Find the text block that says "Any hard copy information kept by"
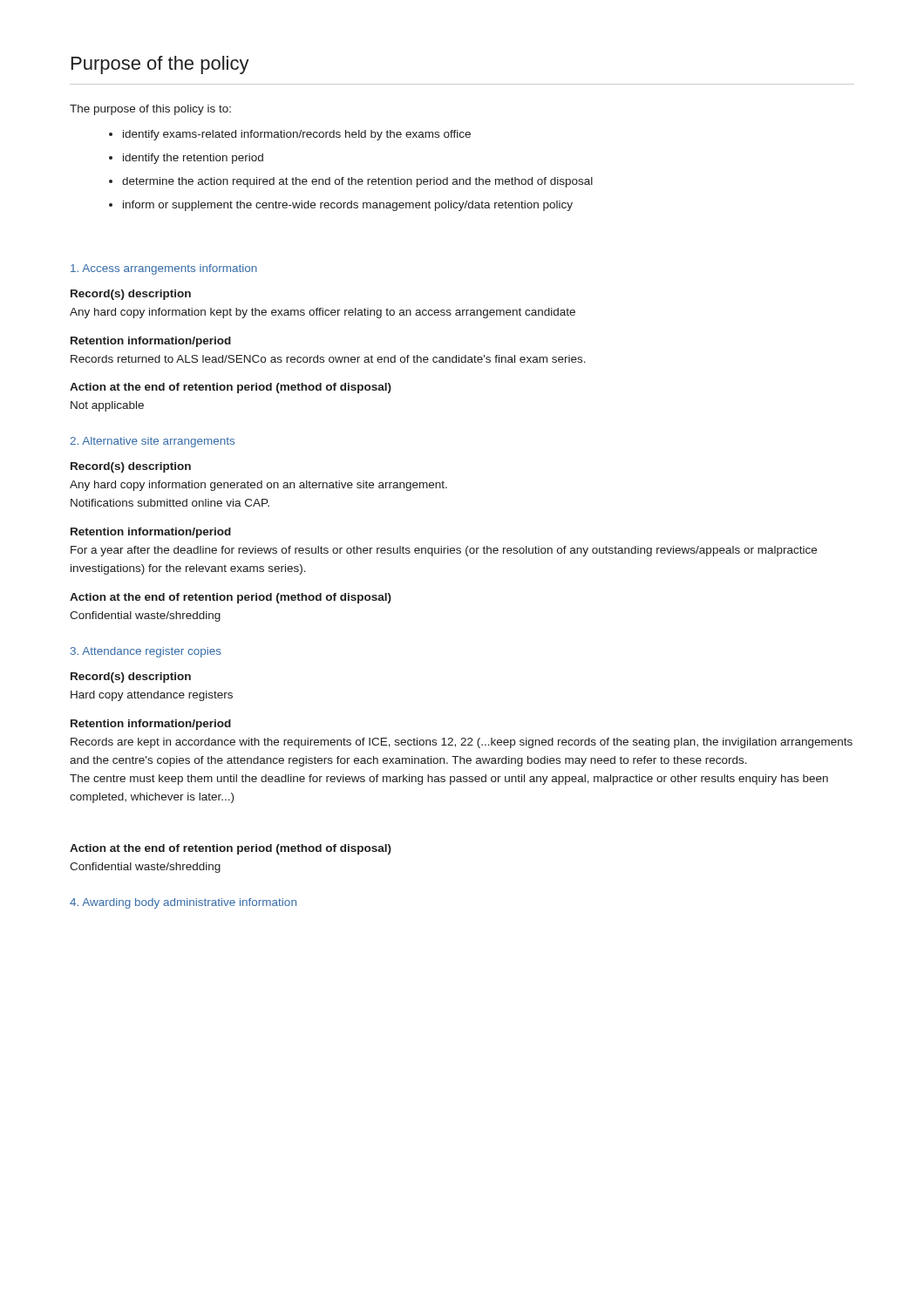The height and width of the screenshot is (1308, 924). pos(323,311)
